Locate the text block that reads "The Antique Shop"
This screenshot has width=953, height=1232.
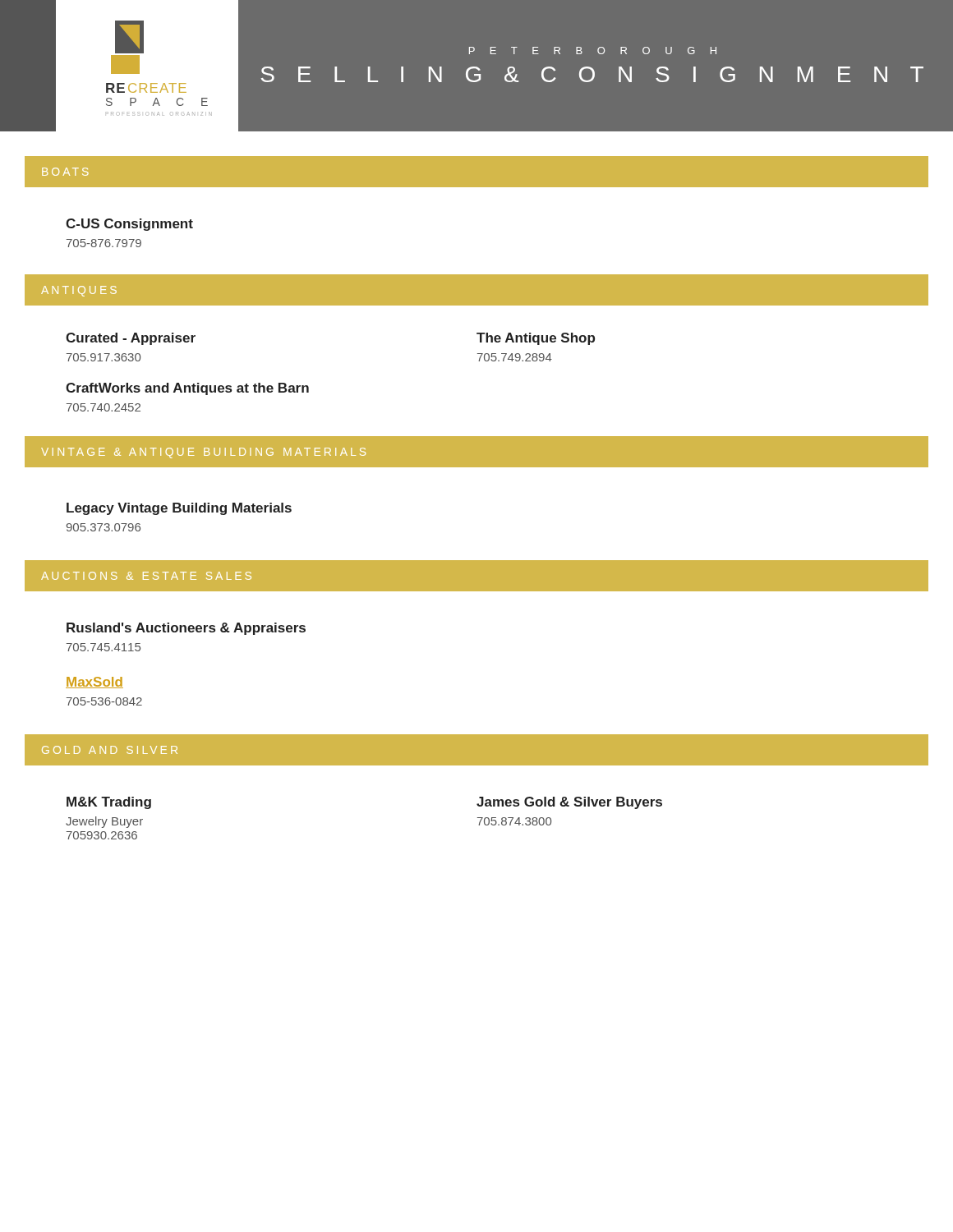click(x=536, y=339)
